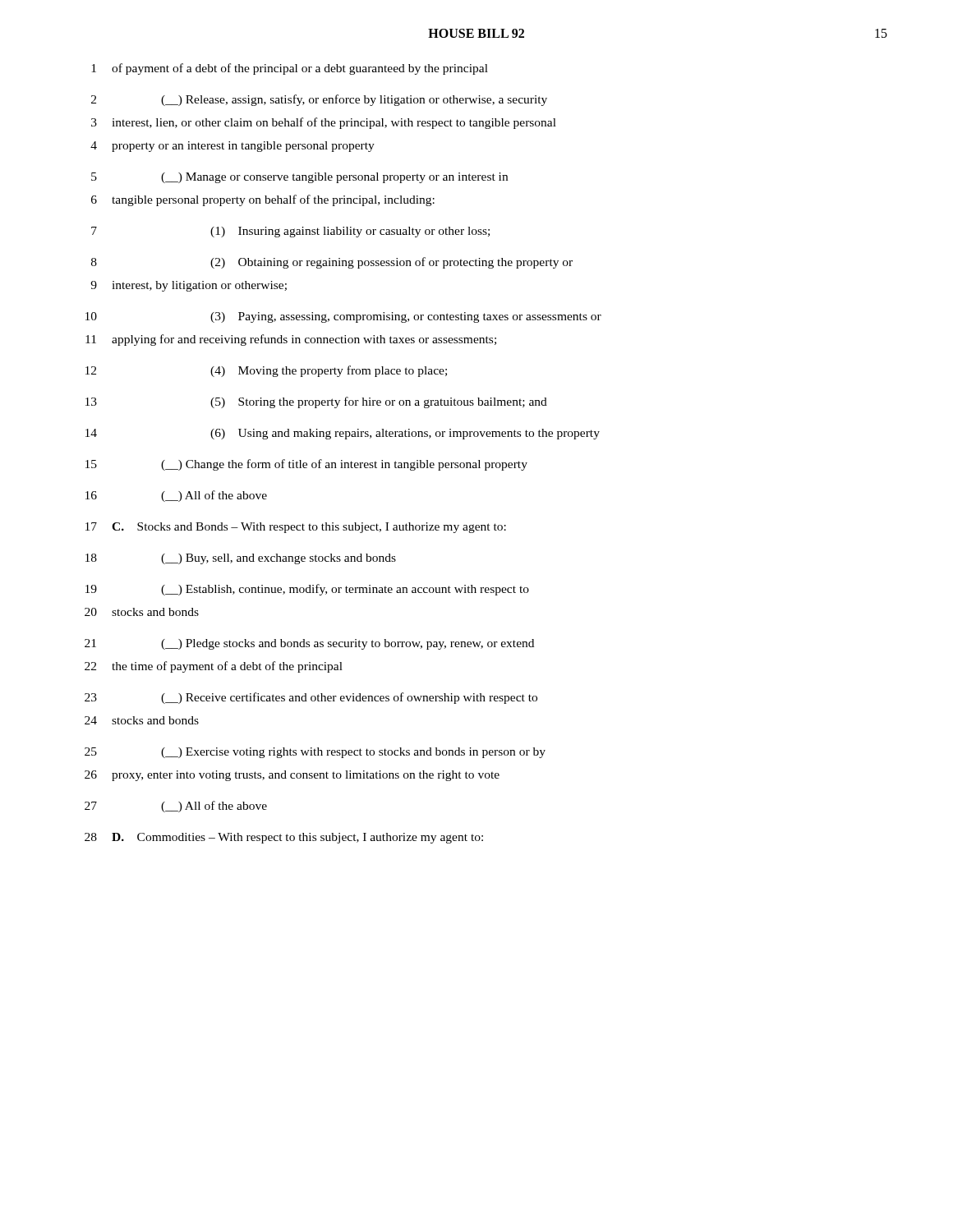Locate the list item that says "7 (1) Insuring against liability or casualty"
This screenshot has height=1232, width=953.
[x=476, y=231]
